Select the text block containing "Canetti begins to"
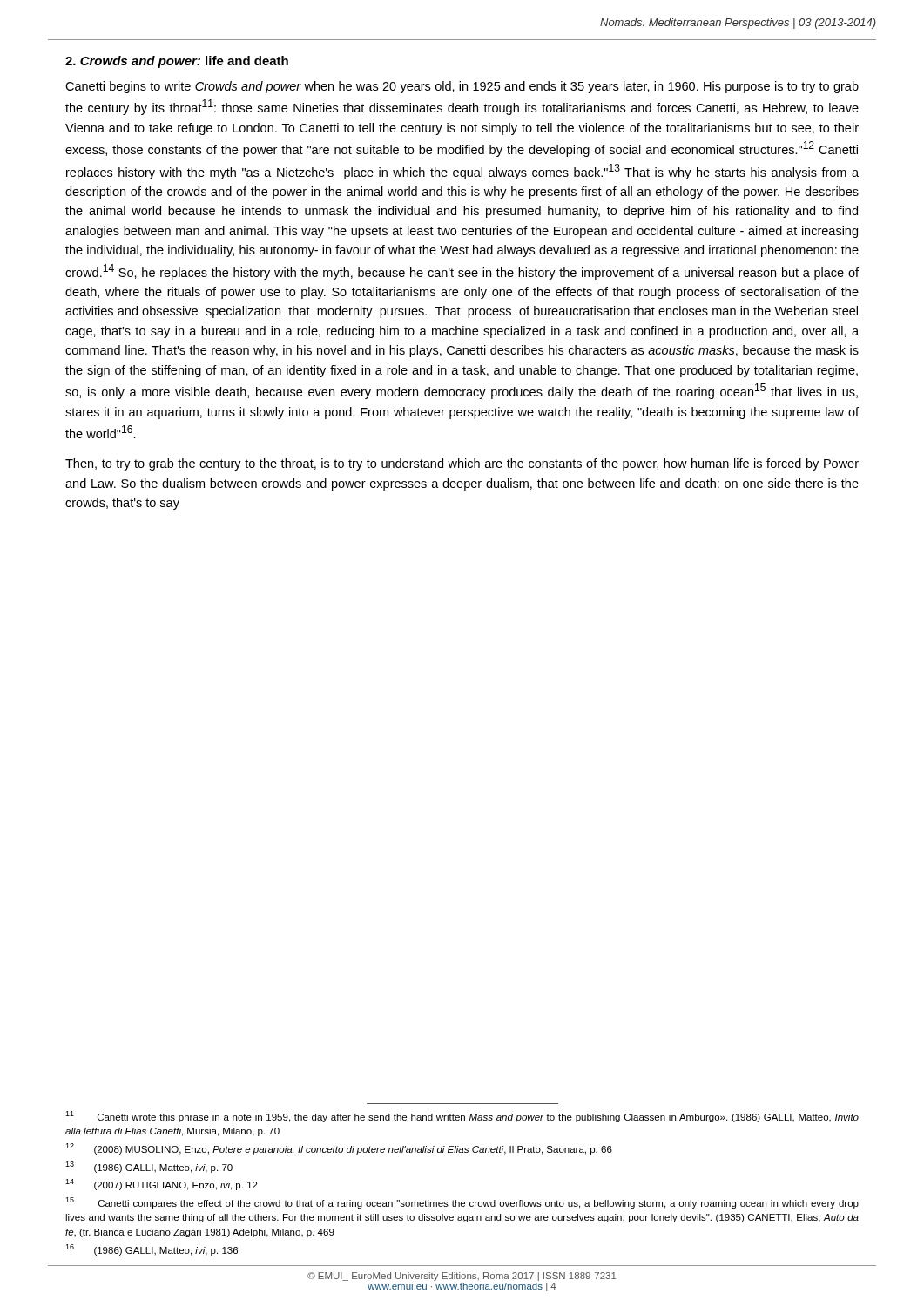The height and width of the screenshot is (1307, 924). click(x=462, y=260)
